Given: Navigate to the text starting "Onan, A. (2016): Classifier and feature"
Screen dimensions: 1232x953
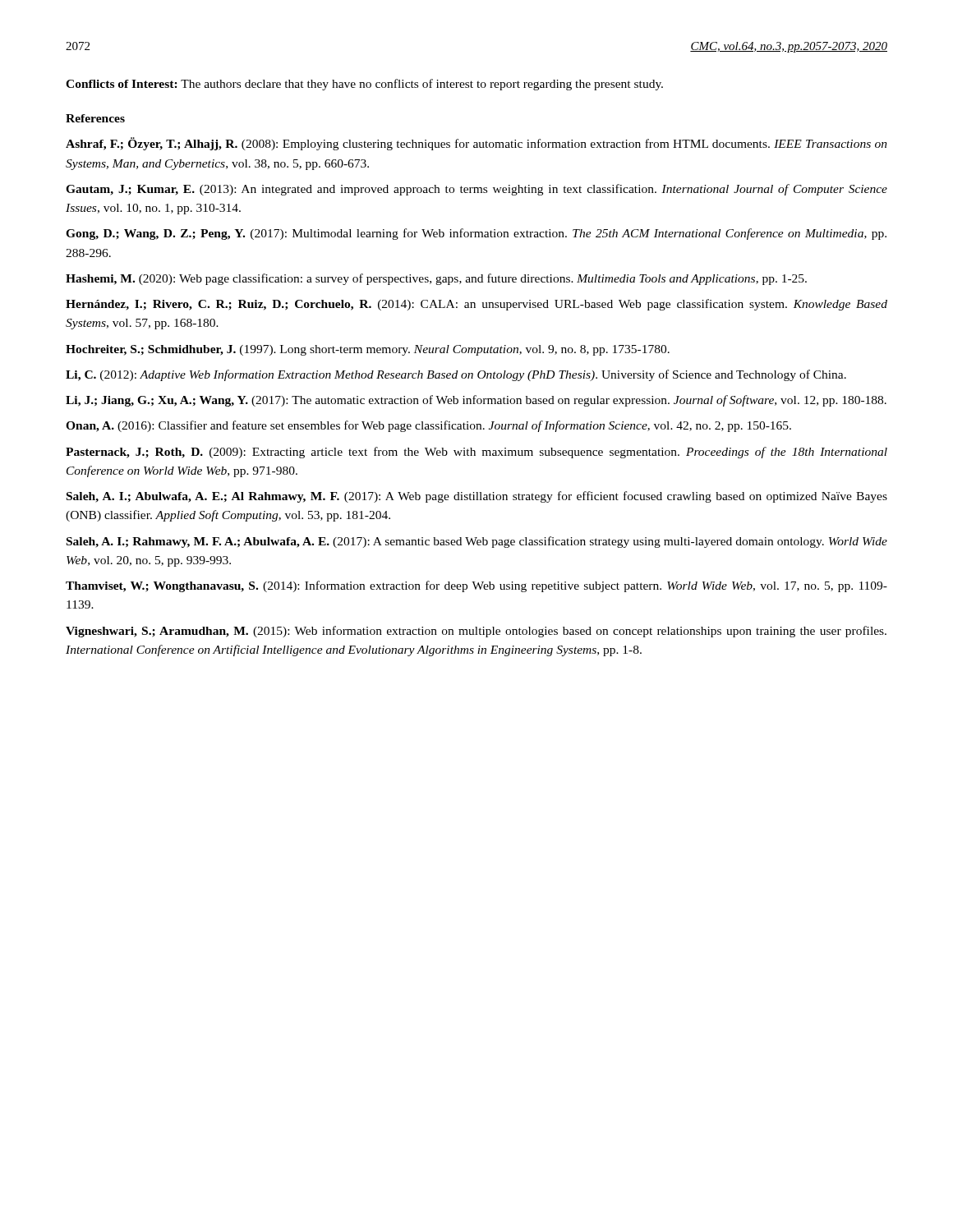Looking at the screenshot, I should tap(429, 425).
